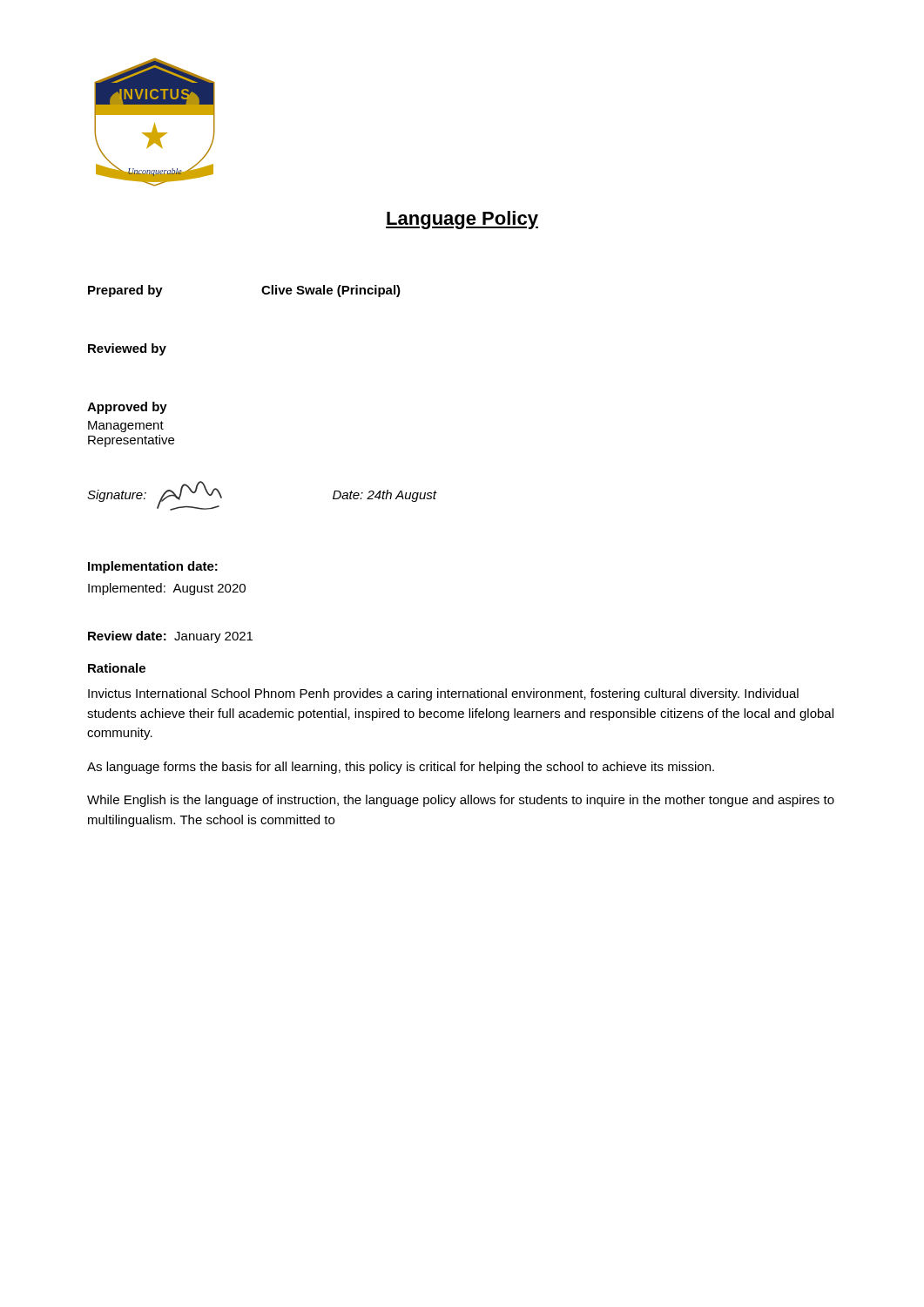
Task: Locate the region starting "As language forms the basis"
Action: pyautogui.click(x=401, y=766)
